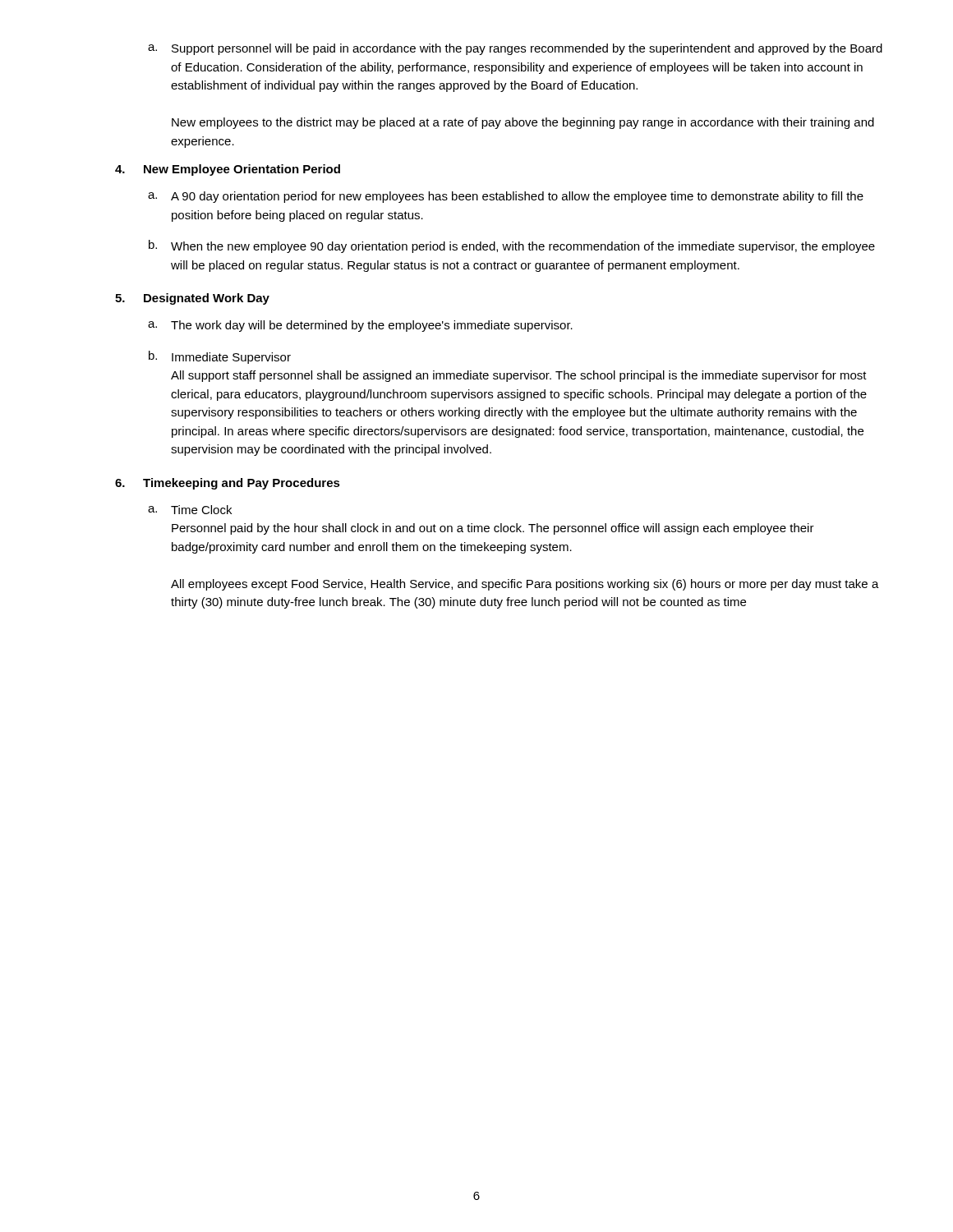Click on the passage starting "b. When the"
The height and width of the screenshot is (1232, 953).
(518, 256)
